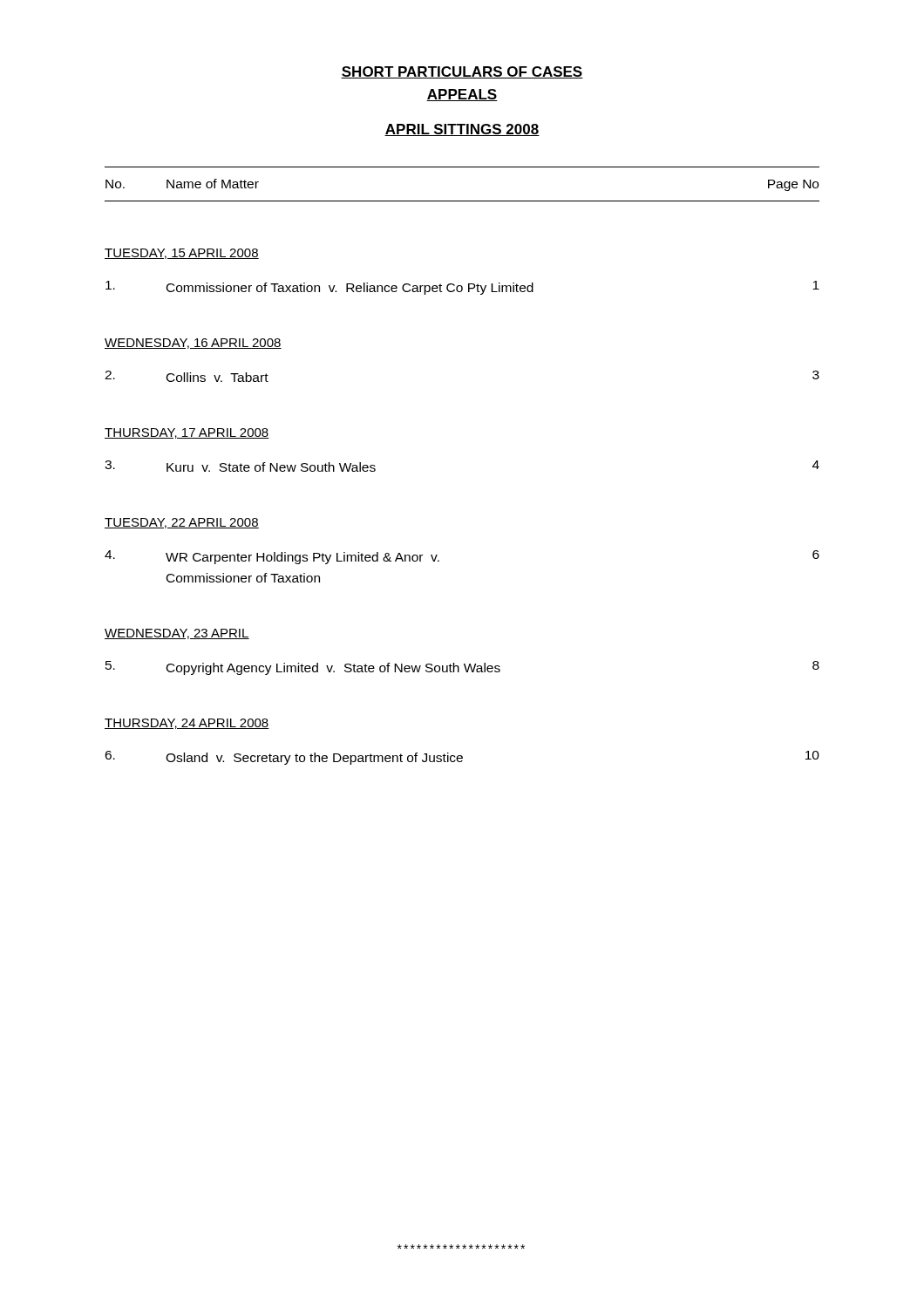This screenshot has width=924, height=1308.
Task: Locate the list item that reads "Commissioner of Taxation v. Reliance Carpet"
Action: [x=462, y=288]
